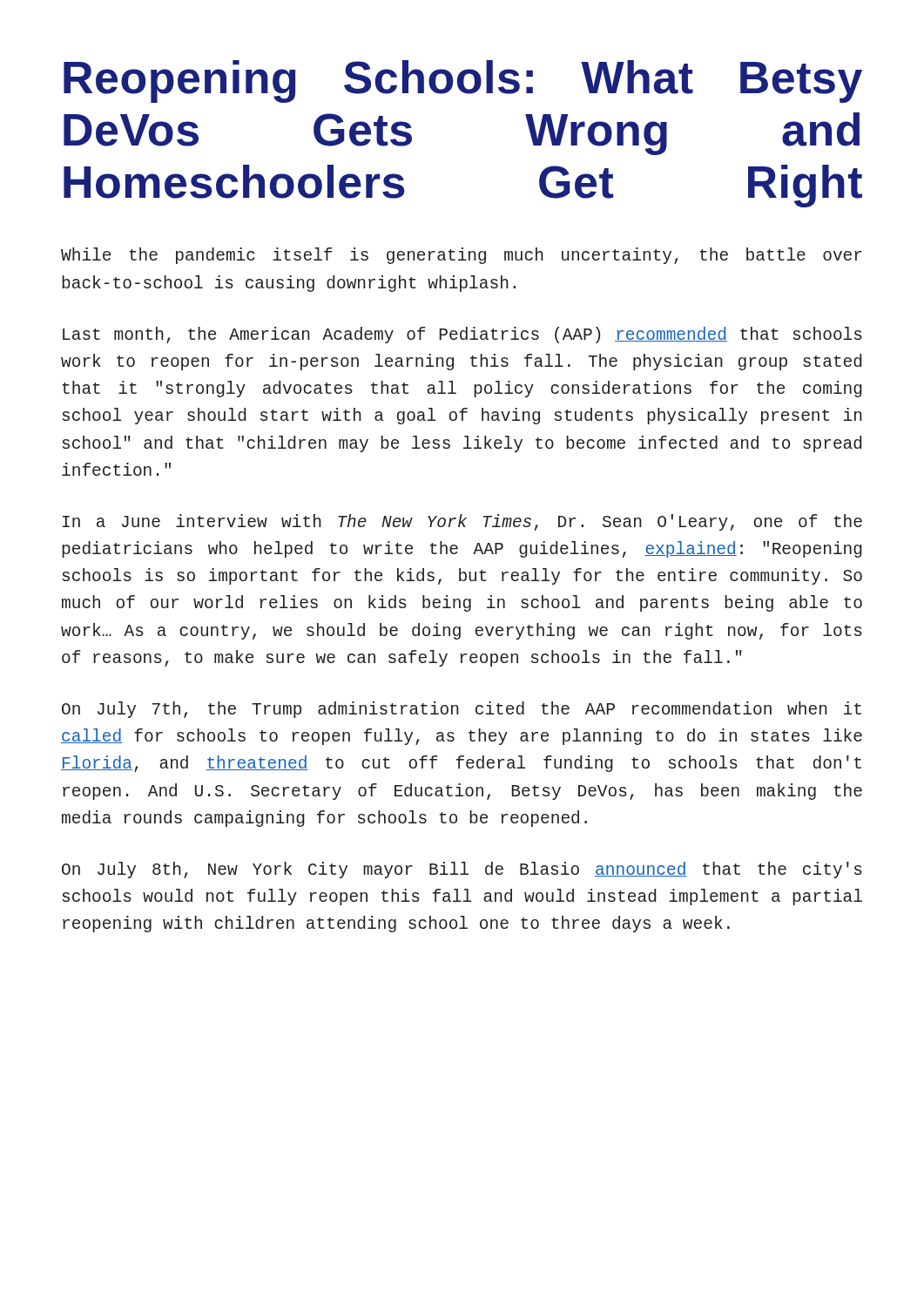
Task: Point to the block beginning "Last month, the American Academy of"
Action: [462, 403]
